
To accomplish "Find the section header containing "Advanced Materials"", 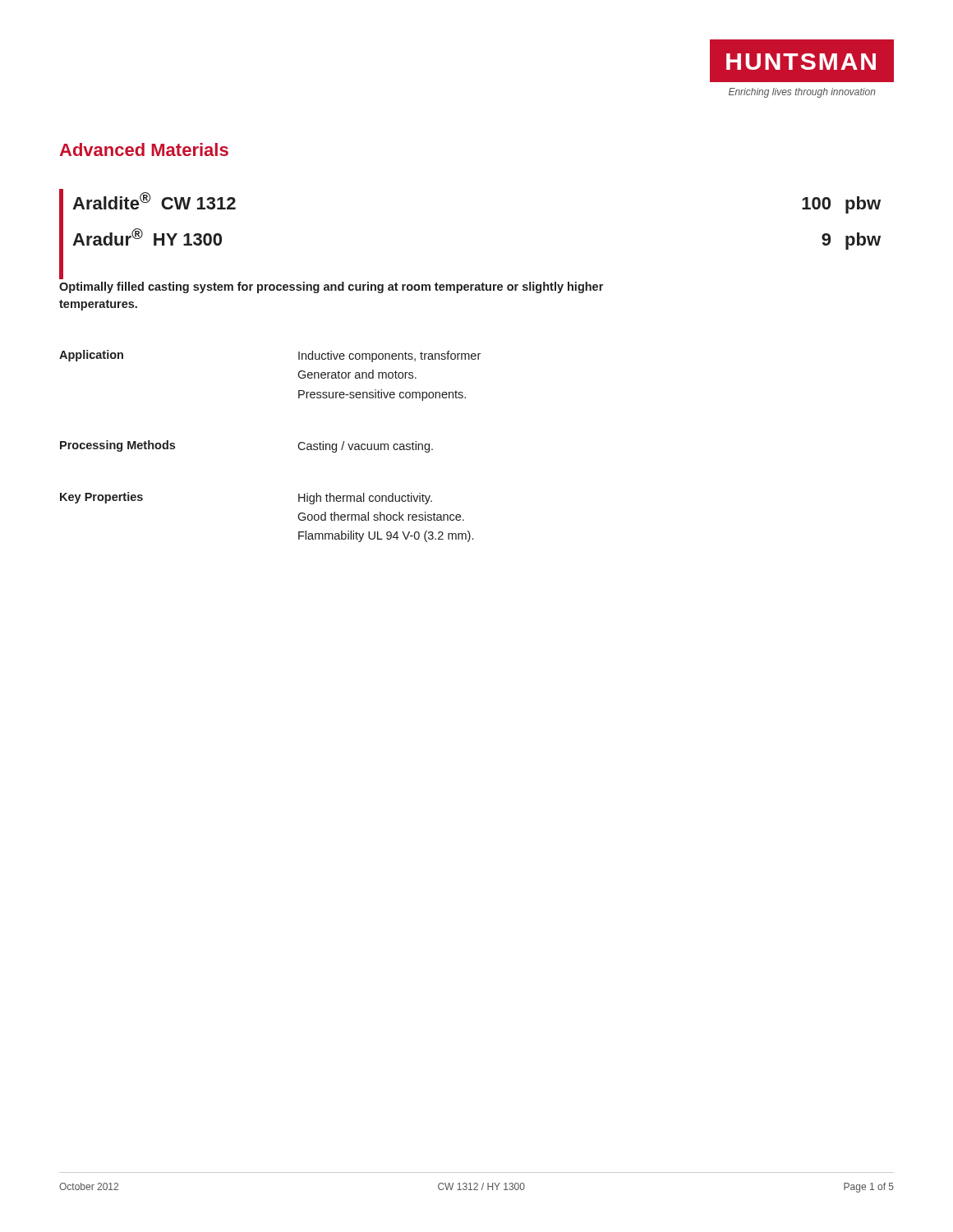I will click(144, 150).
